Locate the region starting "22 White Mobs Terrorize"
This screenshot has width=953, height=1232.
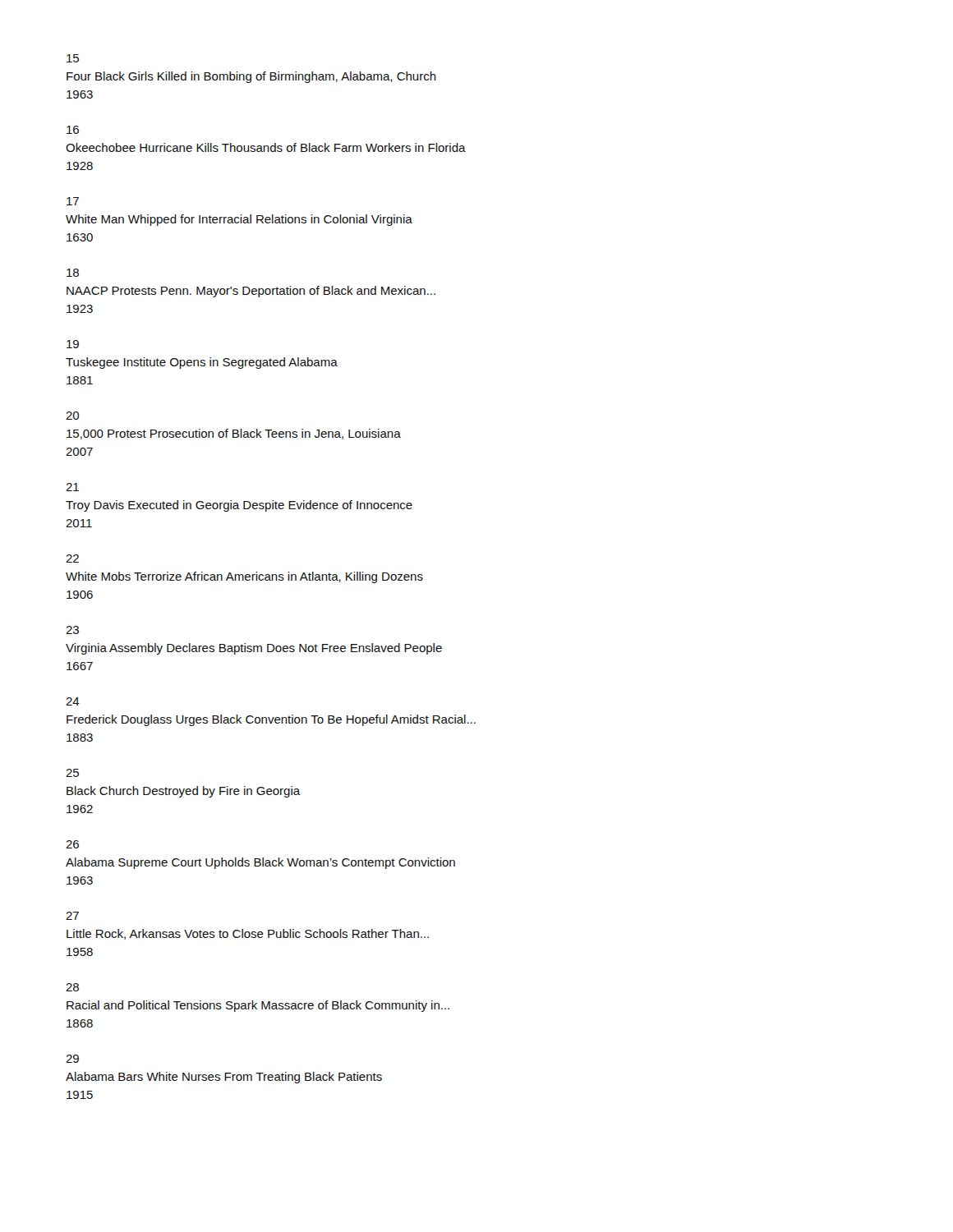click(72, 559)
